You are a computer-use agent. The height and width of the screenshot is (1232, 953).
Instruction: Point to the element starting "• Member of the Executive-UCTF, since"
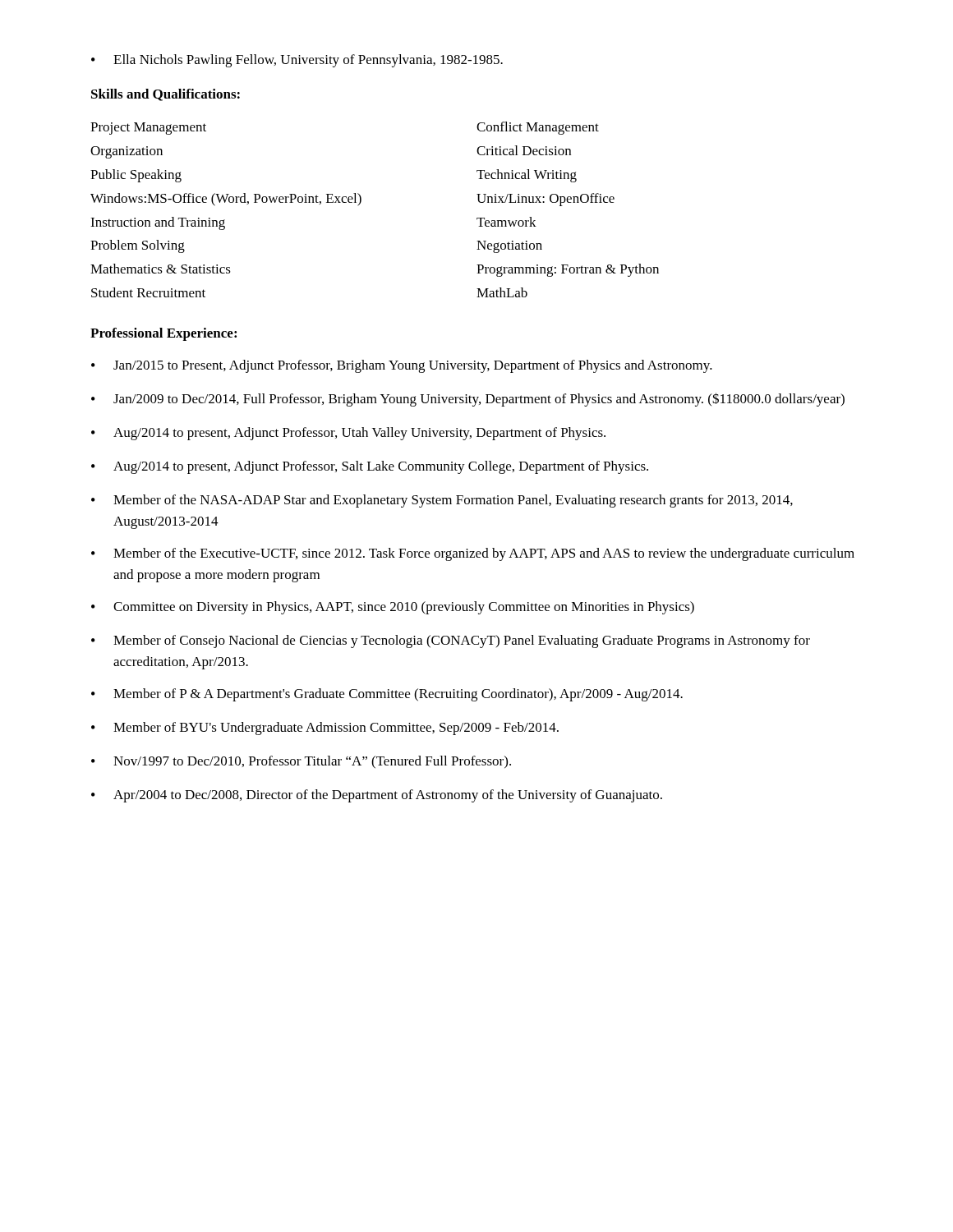click(476, 564)
